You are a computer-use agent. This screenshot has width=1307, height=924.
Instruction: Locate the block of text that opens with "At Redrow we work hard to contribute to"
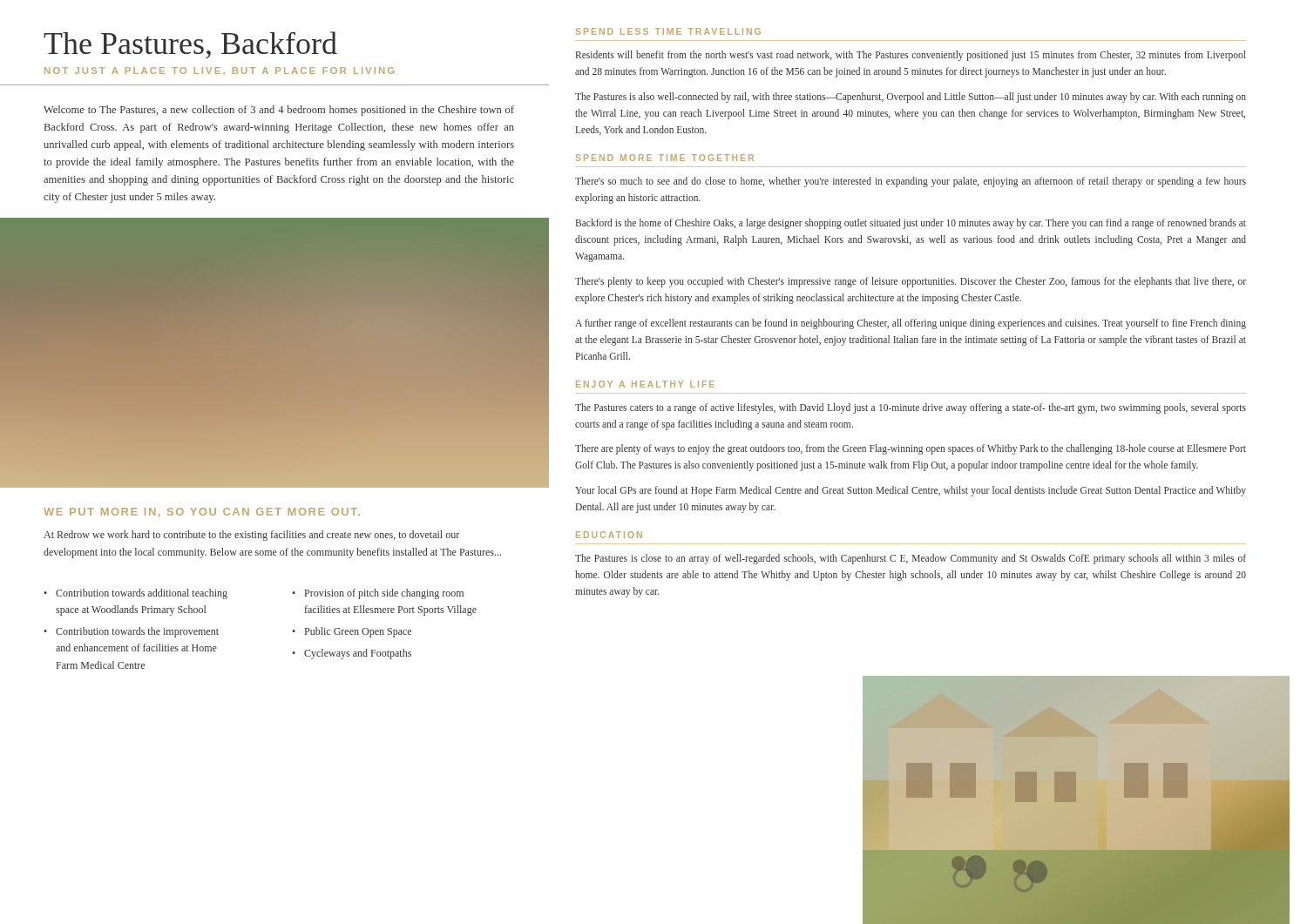click(x=273, y=543)
